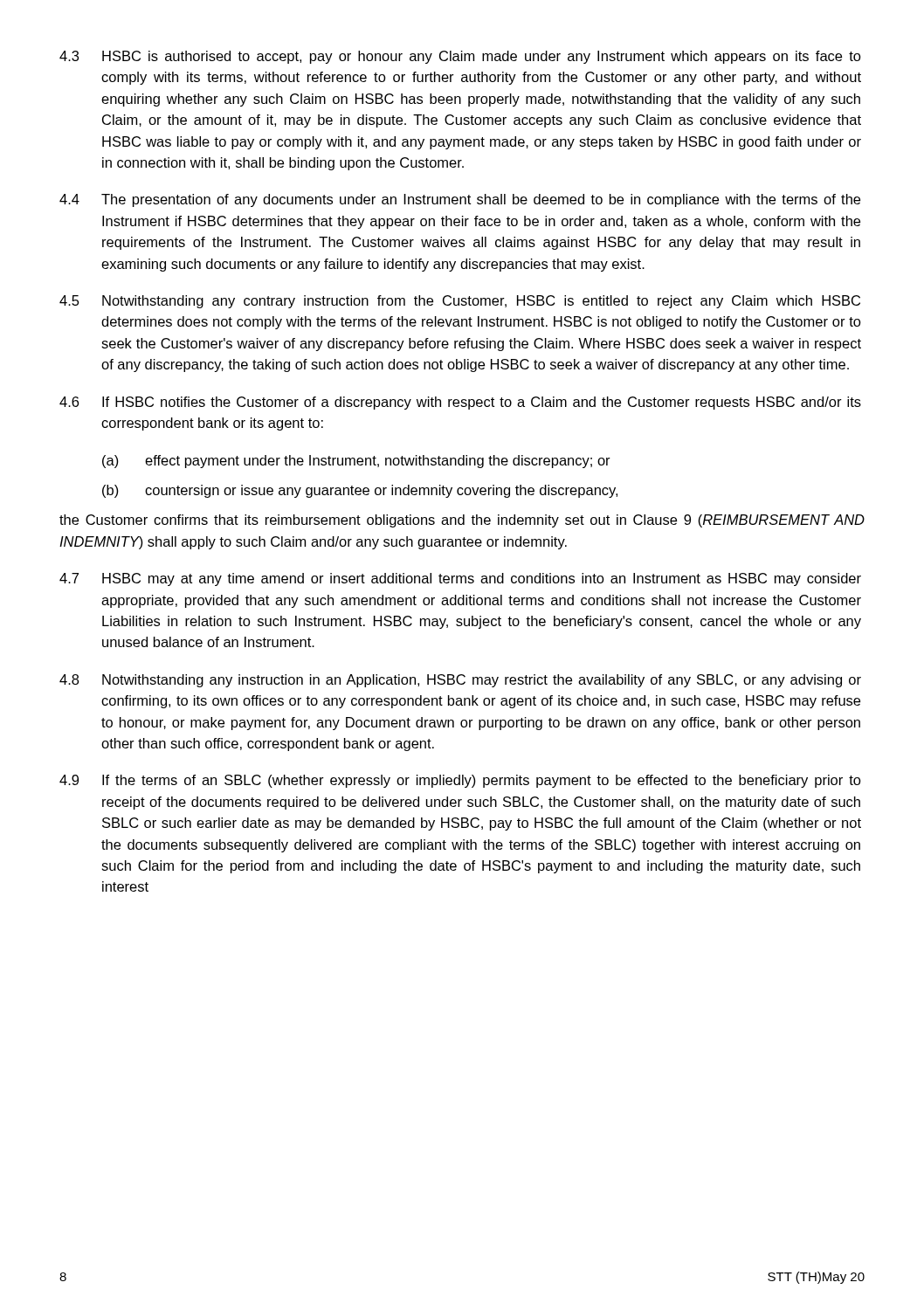
Task: Point to the region starting "4The presentation of any documents under an"
Action: pos(460,232)
